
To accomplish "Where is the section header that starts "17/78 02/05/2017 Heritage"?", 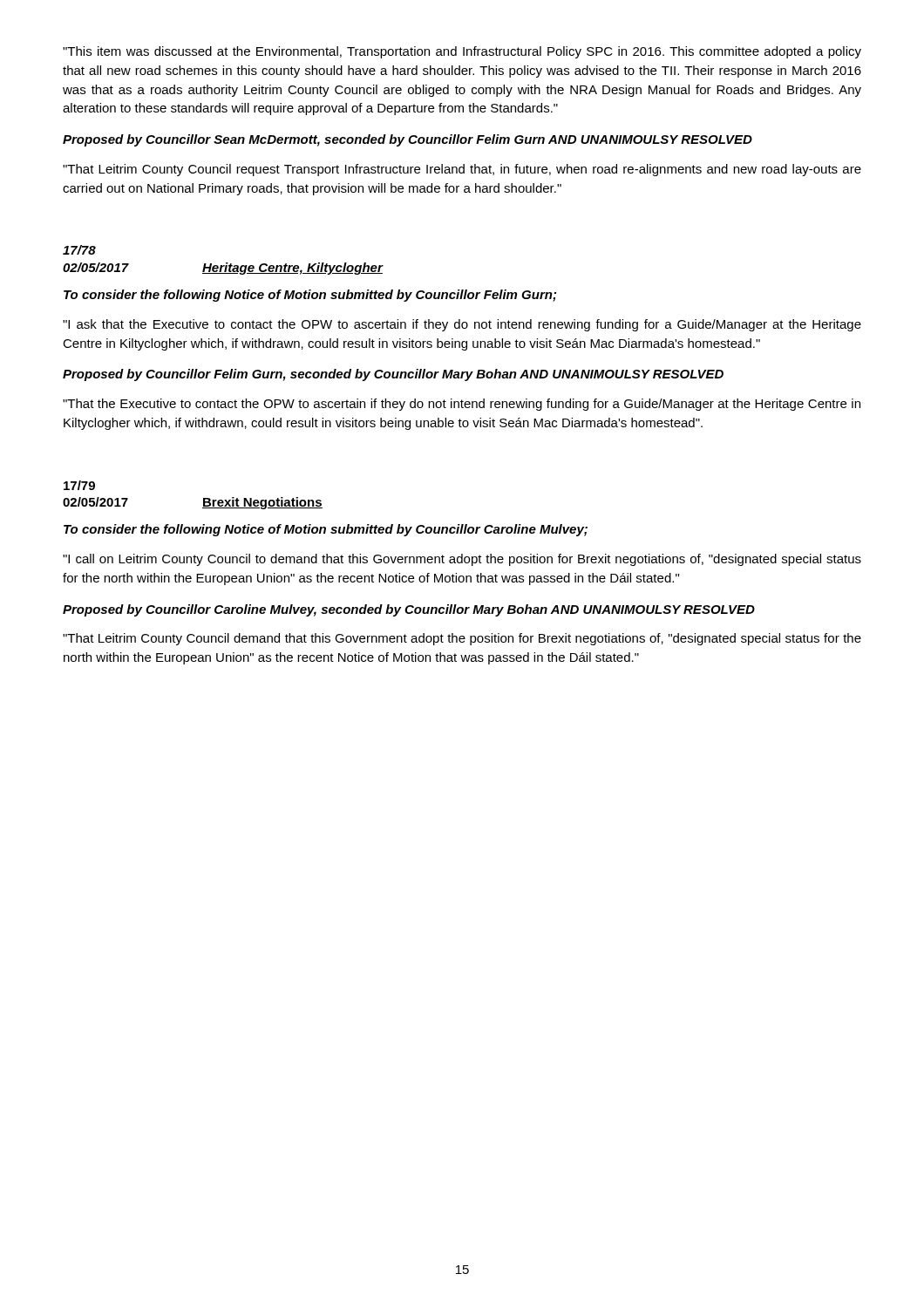I will 79,250.
